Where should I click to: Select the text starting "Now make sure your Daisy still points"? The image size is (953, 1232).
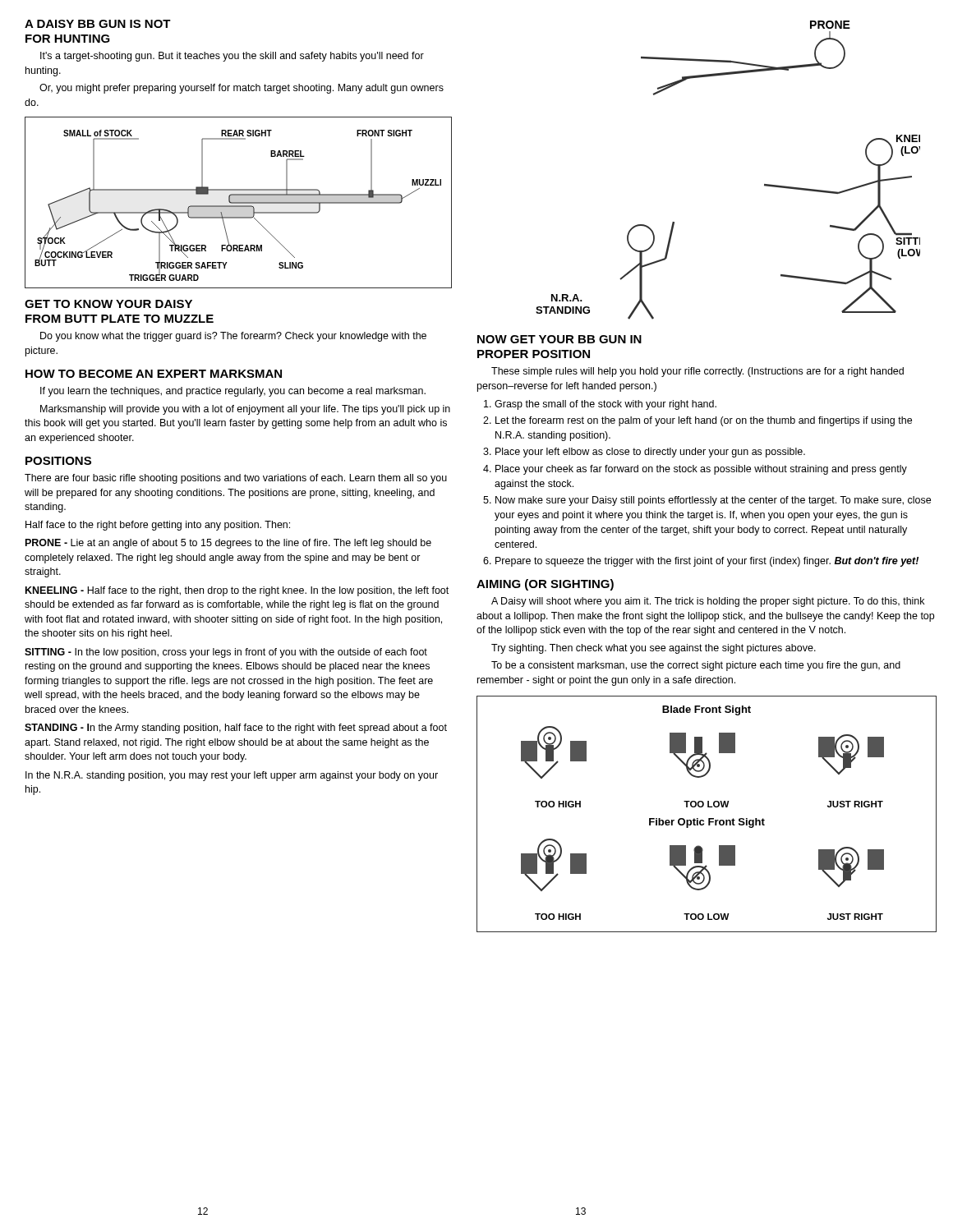coord(716,522)
